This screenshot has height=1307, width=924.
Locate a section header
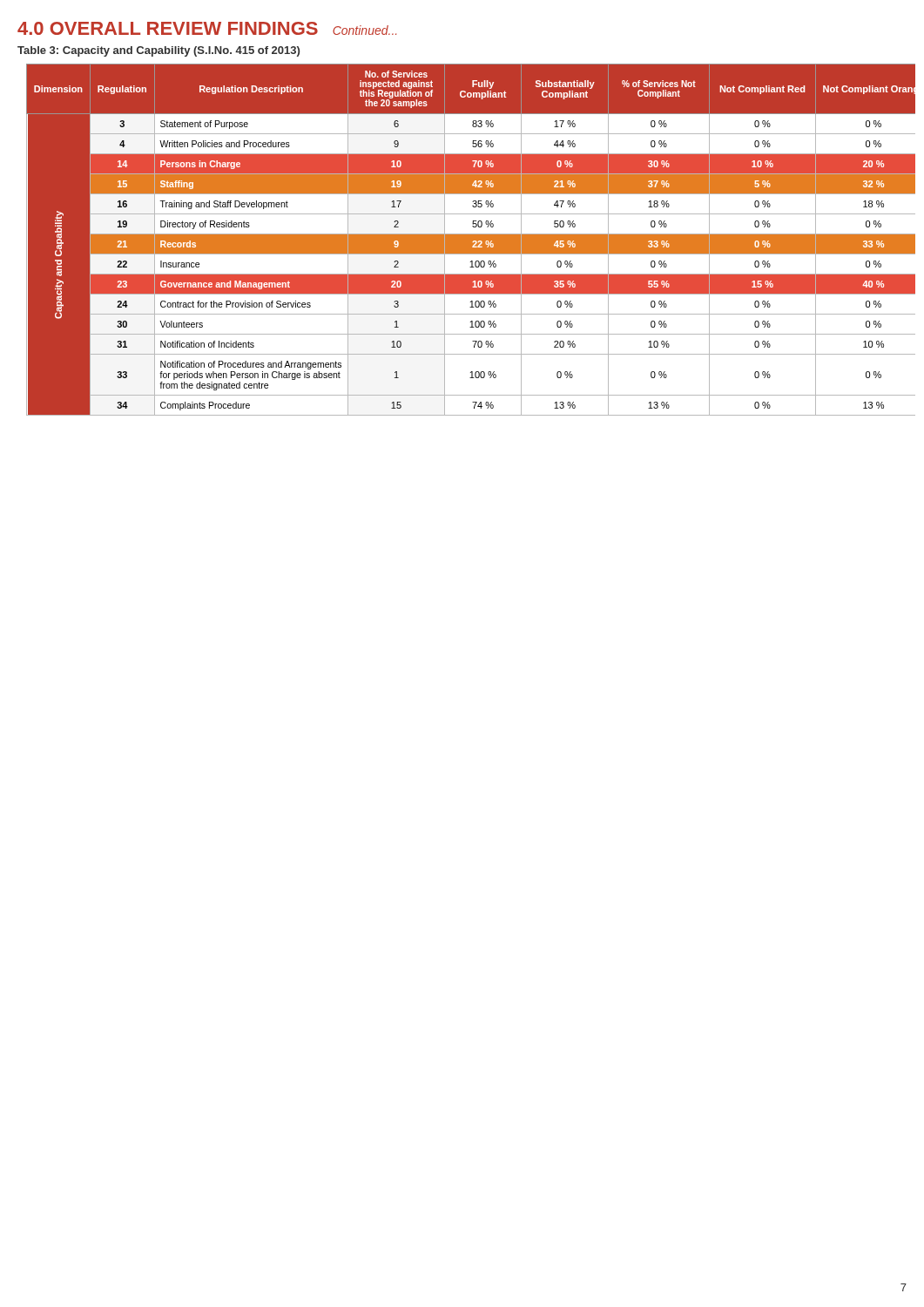click(x=208, y=28)
